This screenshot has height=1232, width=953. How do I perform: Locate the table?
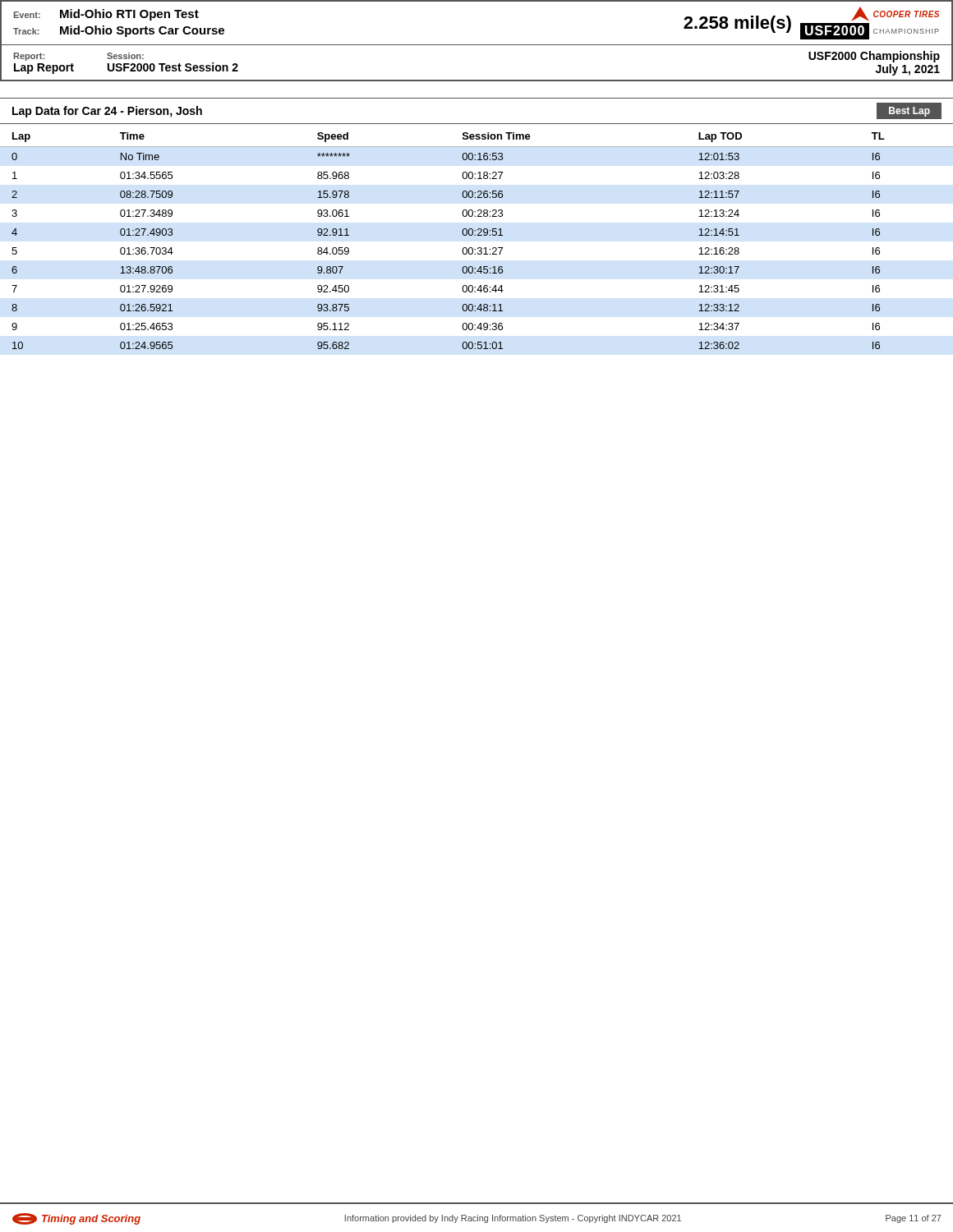pos(476,240)
